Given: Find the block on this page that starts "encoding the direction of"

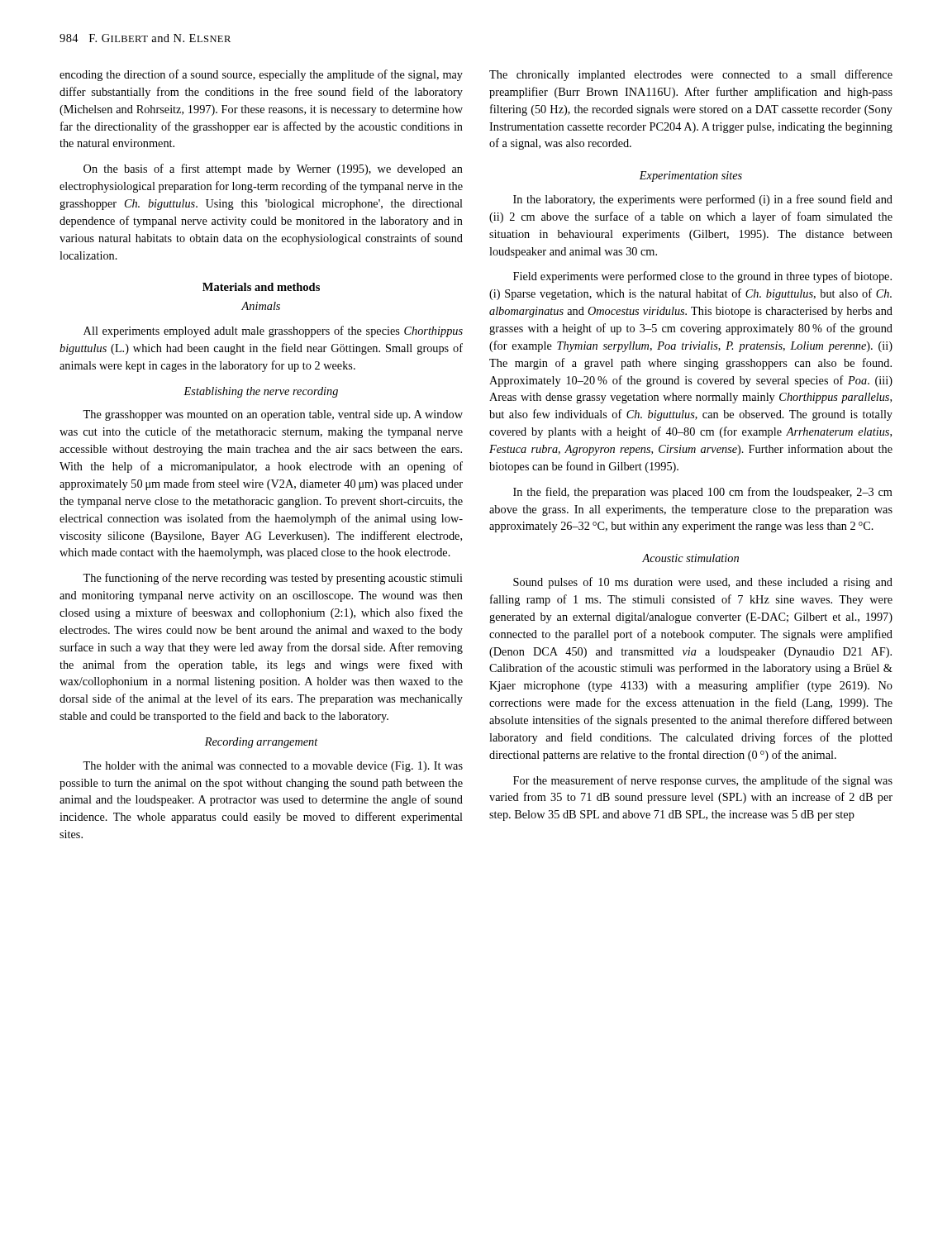Looking at the screenshot, I should tap(261, 109).
